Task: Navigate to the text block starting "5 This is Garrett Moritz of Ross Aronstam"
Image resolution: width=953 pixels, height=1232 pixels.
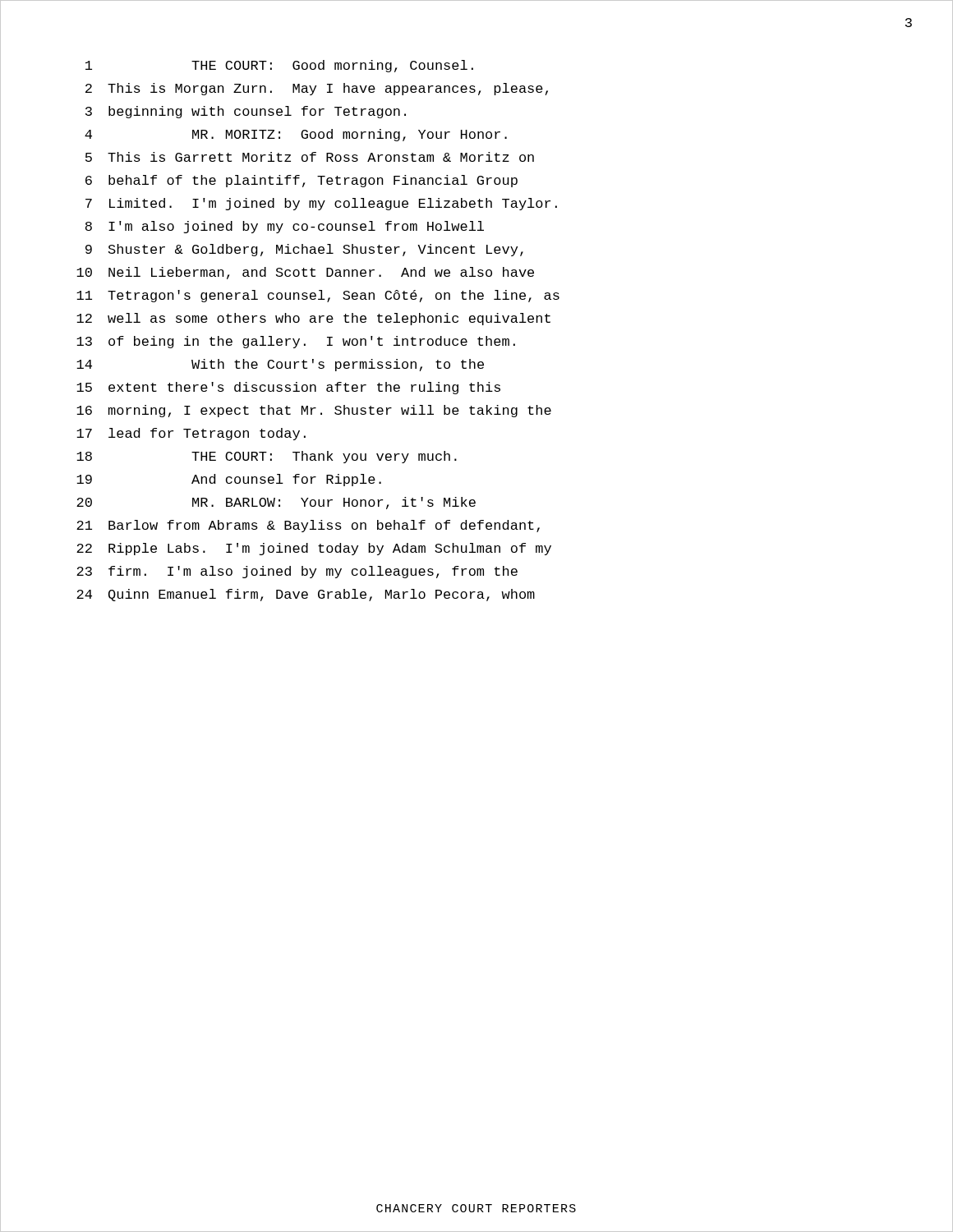Action: [x=481, y=158]
